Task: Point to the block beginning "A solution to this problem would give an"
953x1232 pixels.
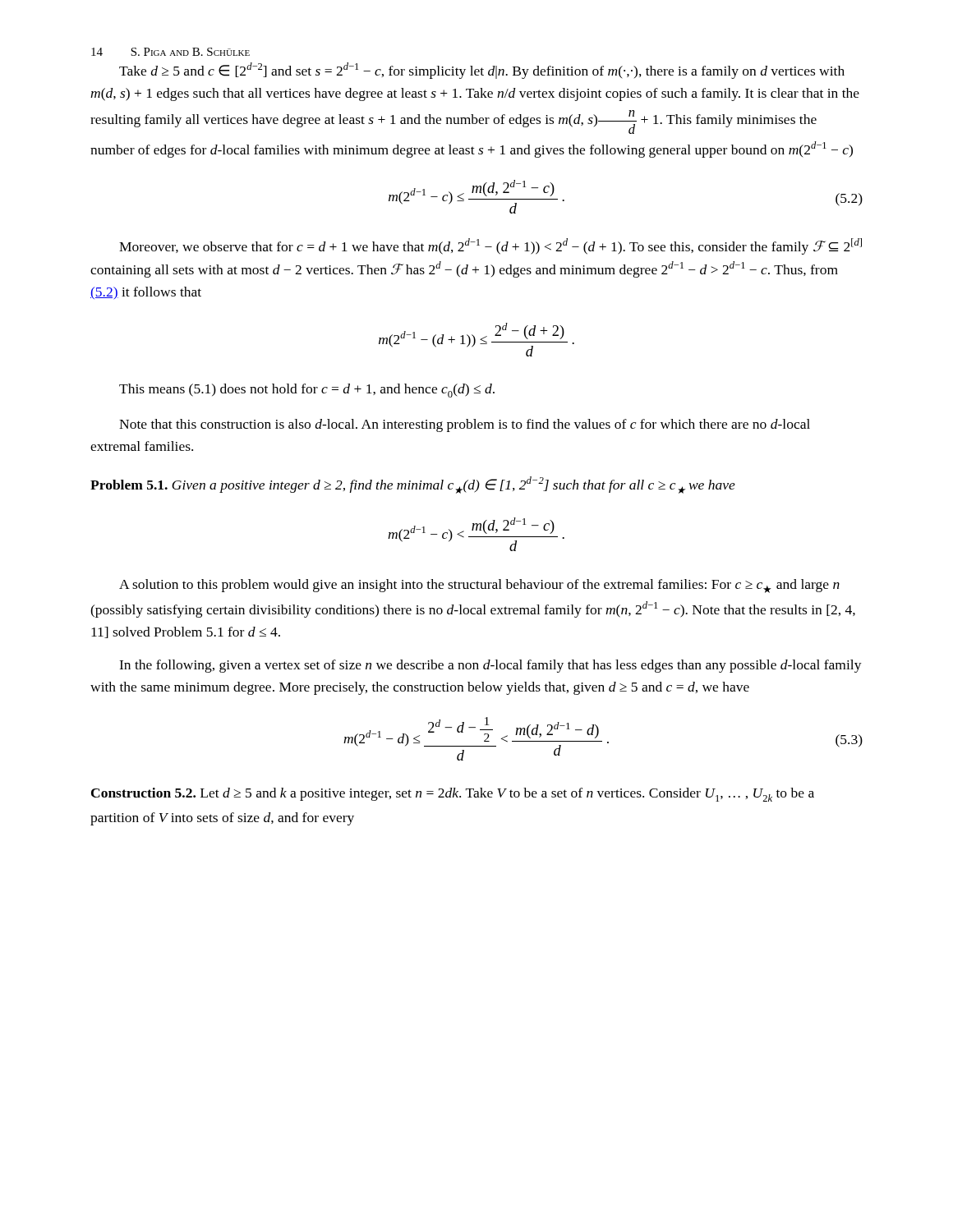Action: pyautogui.click(x=476, y=608)
